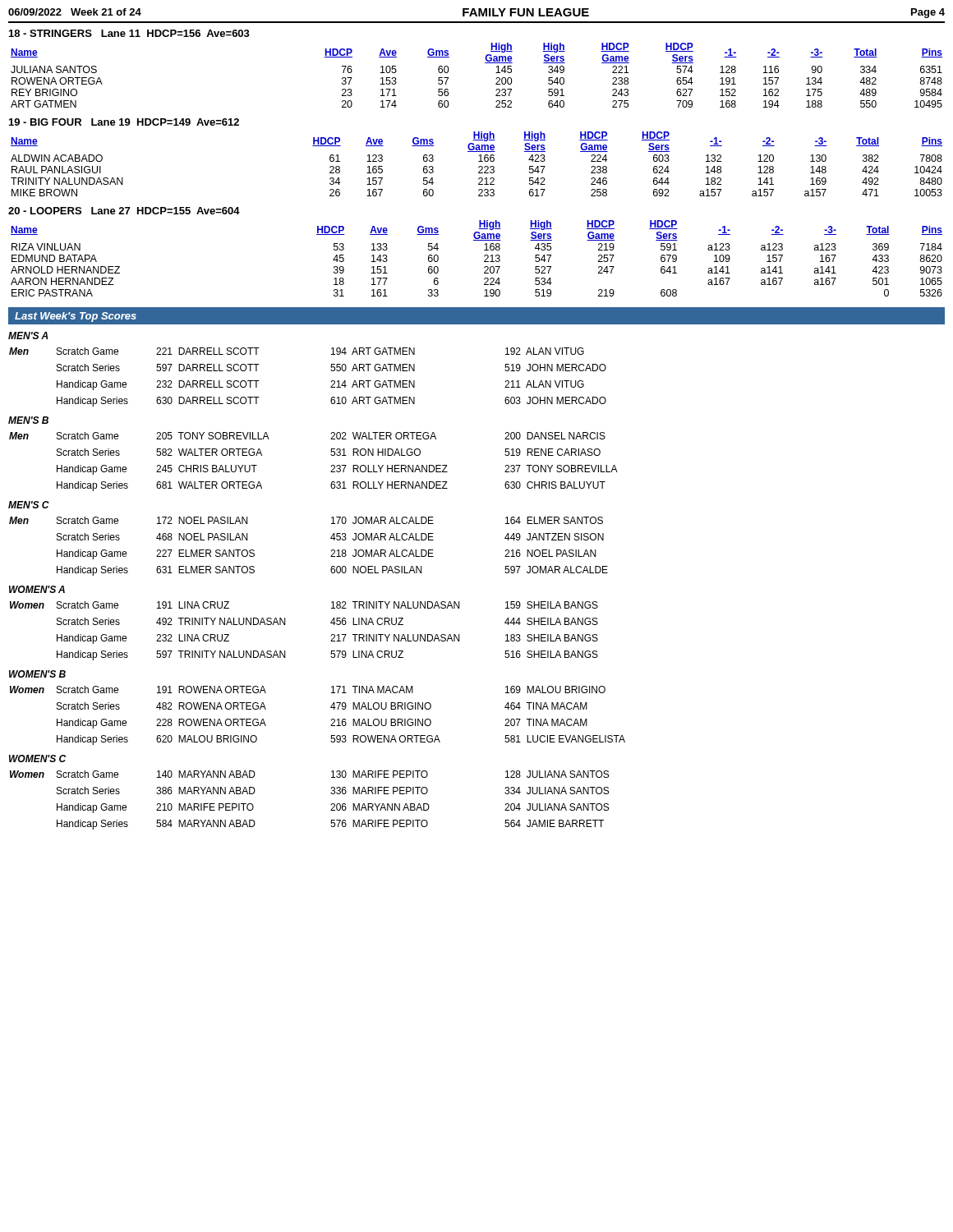The image size is (953, 1232).
Task: Point to the block beginning "WOMEN'S B Women Scratch Game 191"
Action: click(x=37, y=674)
